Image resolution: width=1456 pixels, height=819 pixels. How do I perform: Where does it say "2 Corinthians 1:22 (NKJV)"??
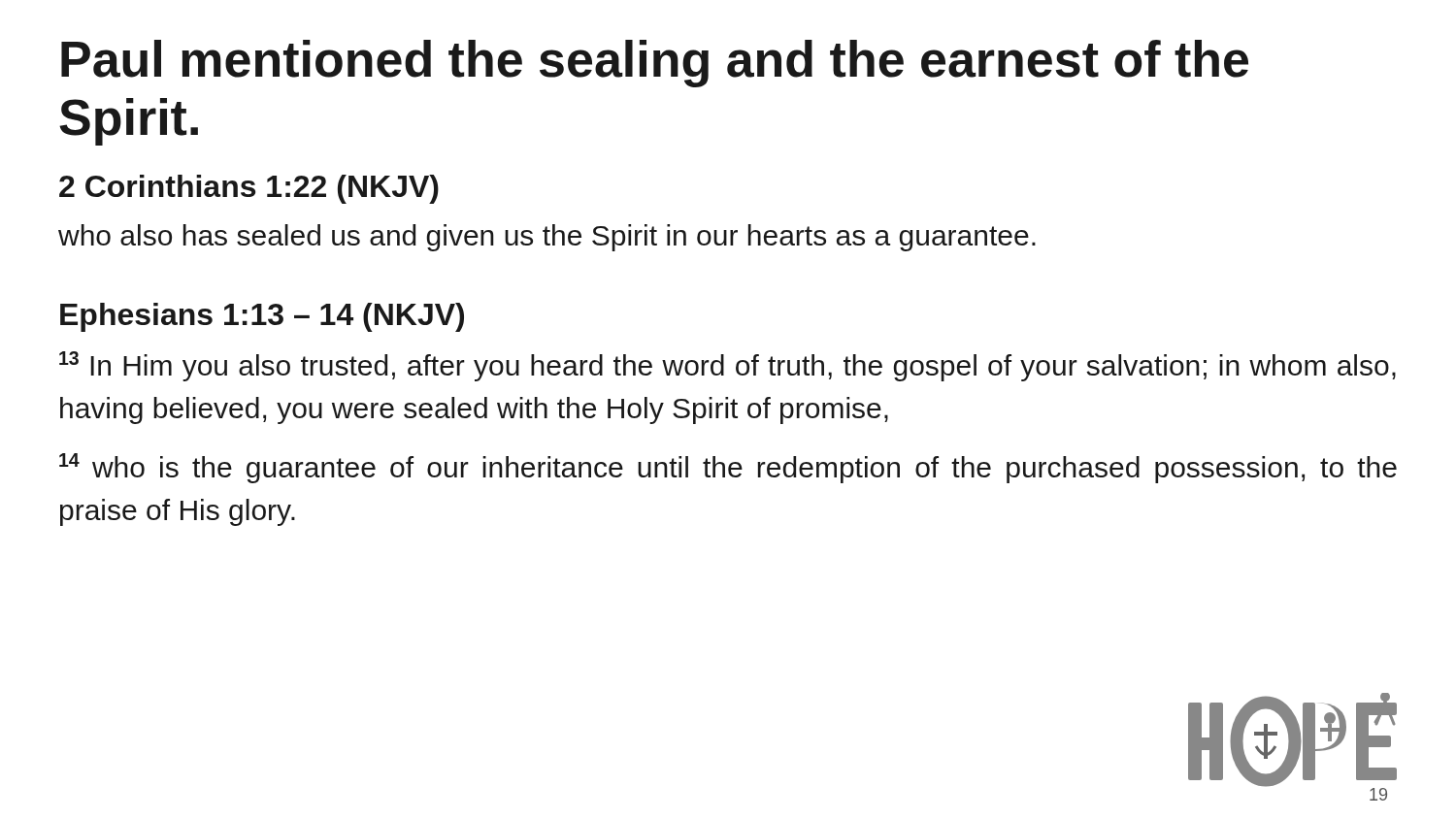coord(249,186)
